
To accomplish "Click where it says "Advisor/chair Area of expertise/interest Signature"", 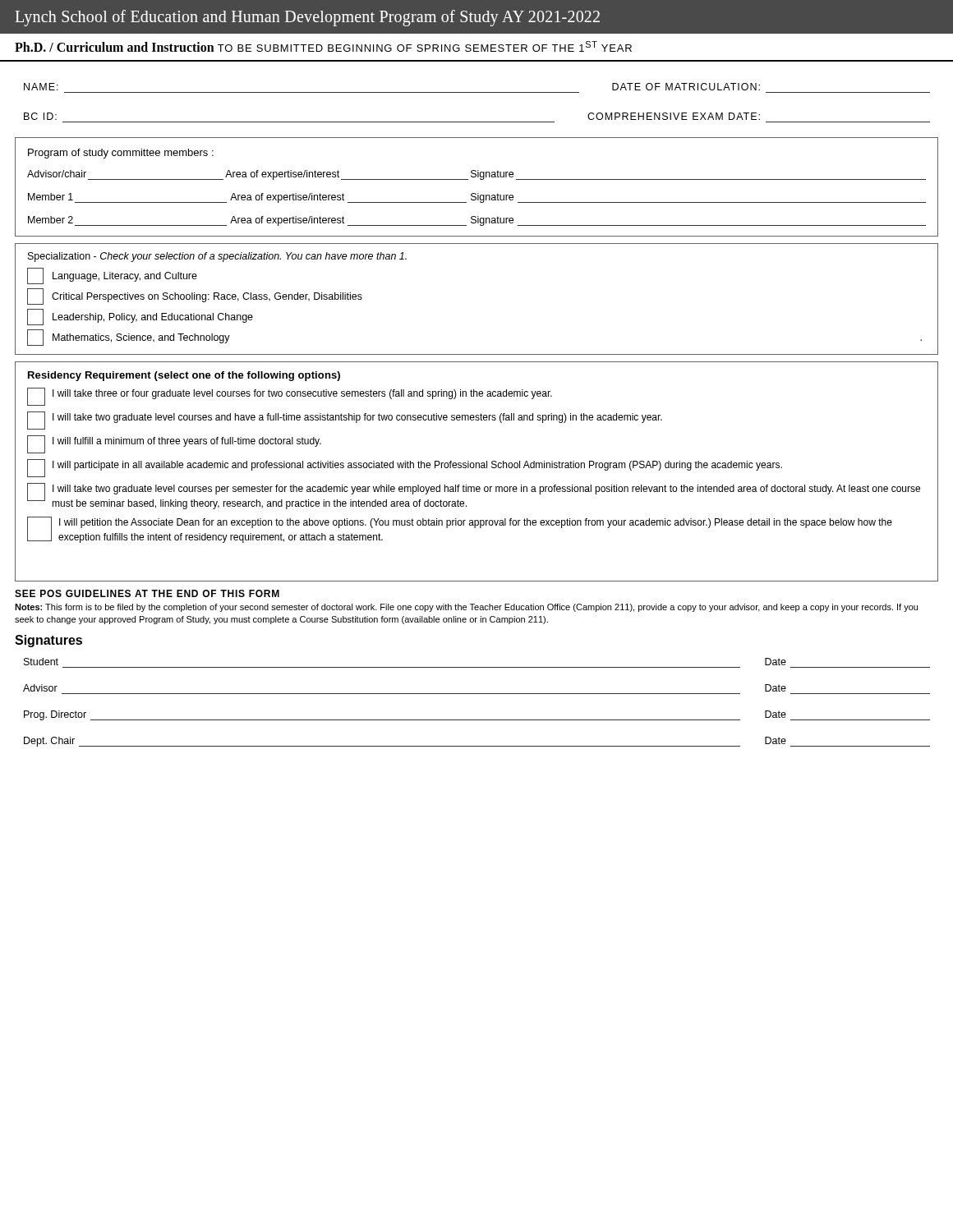I will [x=476, y=174].
